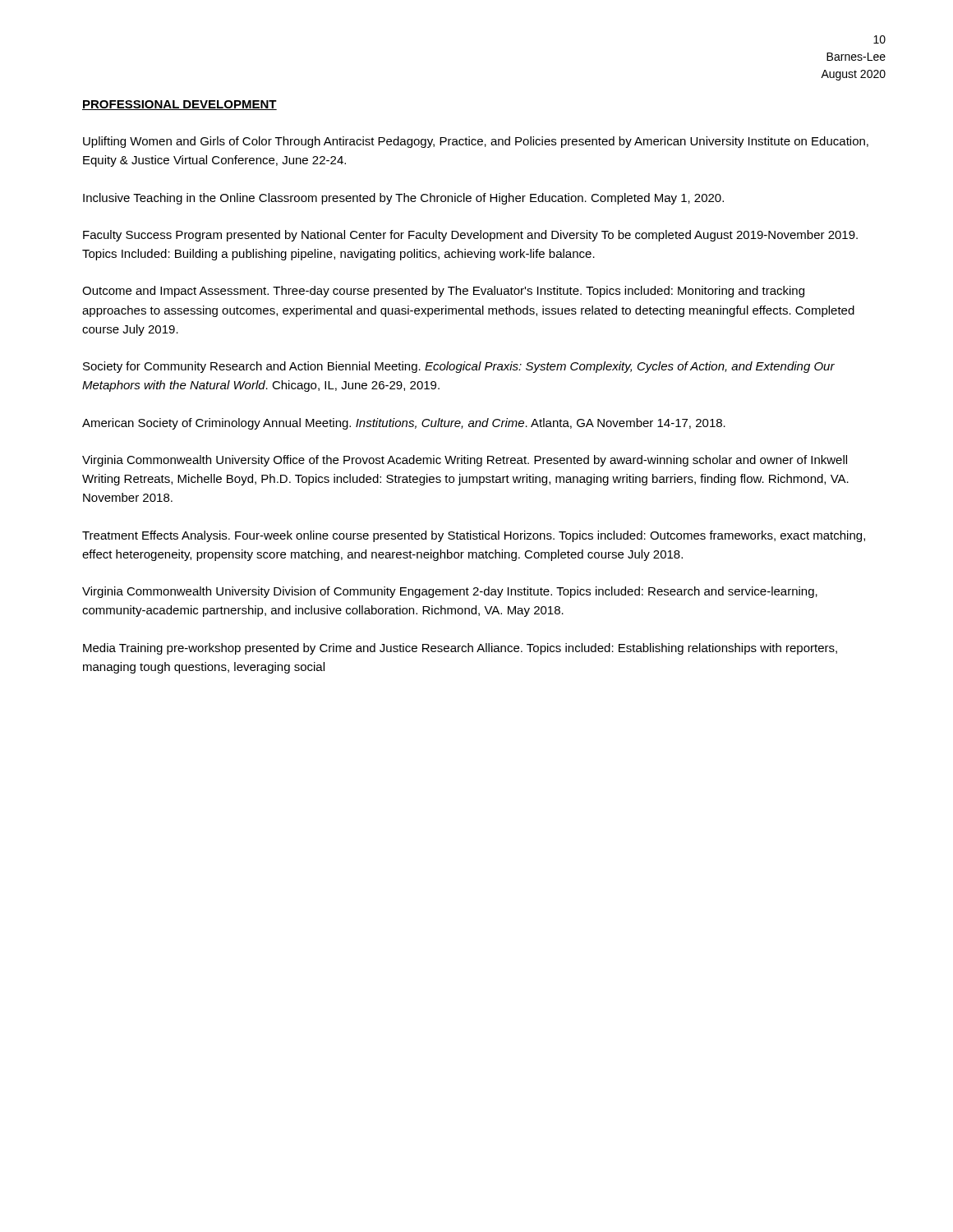Locate the text block containing "Outcome and Impact Assessment. Three-day course"
Screen dimensions: 1232x953
(468, 310)
